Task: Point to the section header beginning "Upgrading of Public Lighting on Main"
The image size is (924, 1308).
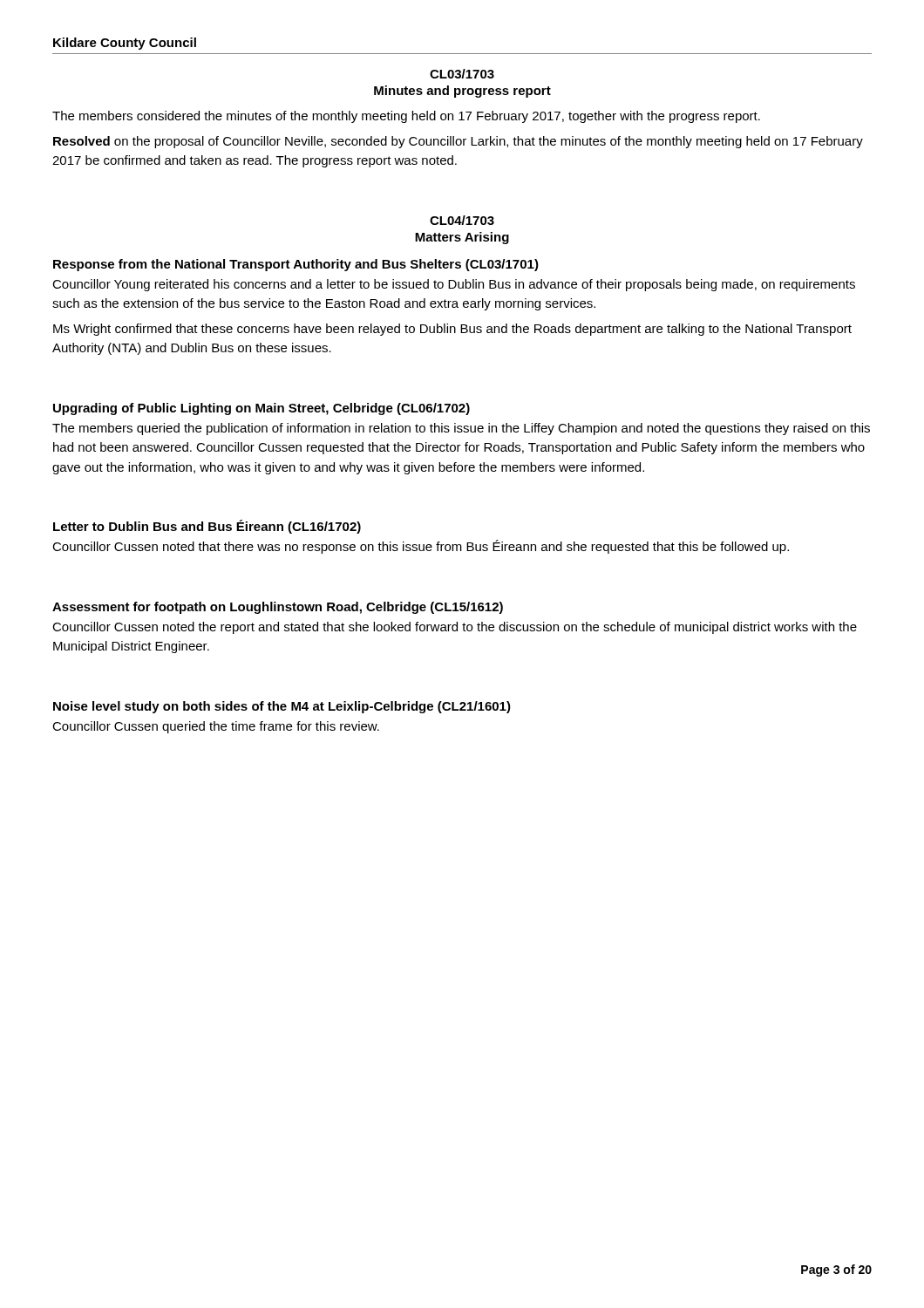Action: tap(261, 407)
